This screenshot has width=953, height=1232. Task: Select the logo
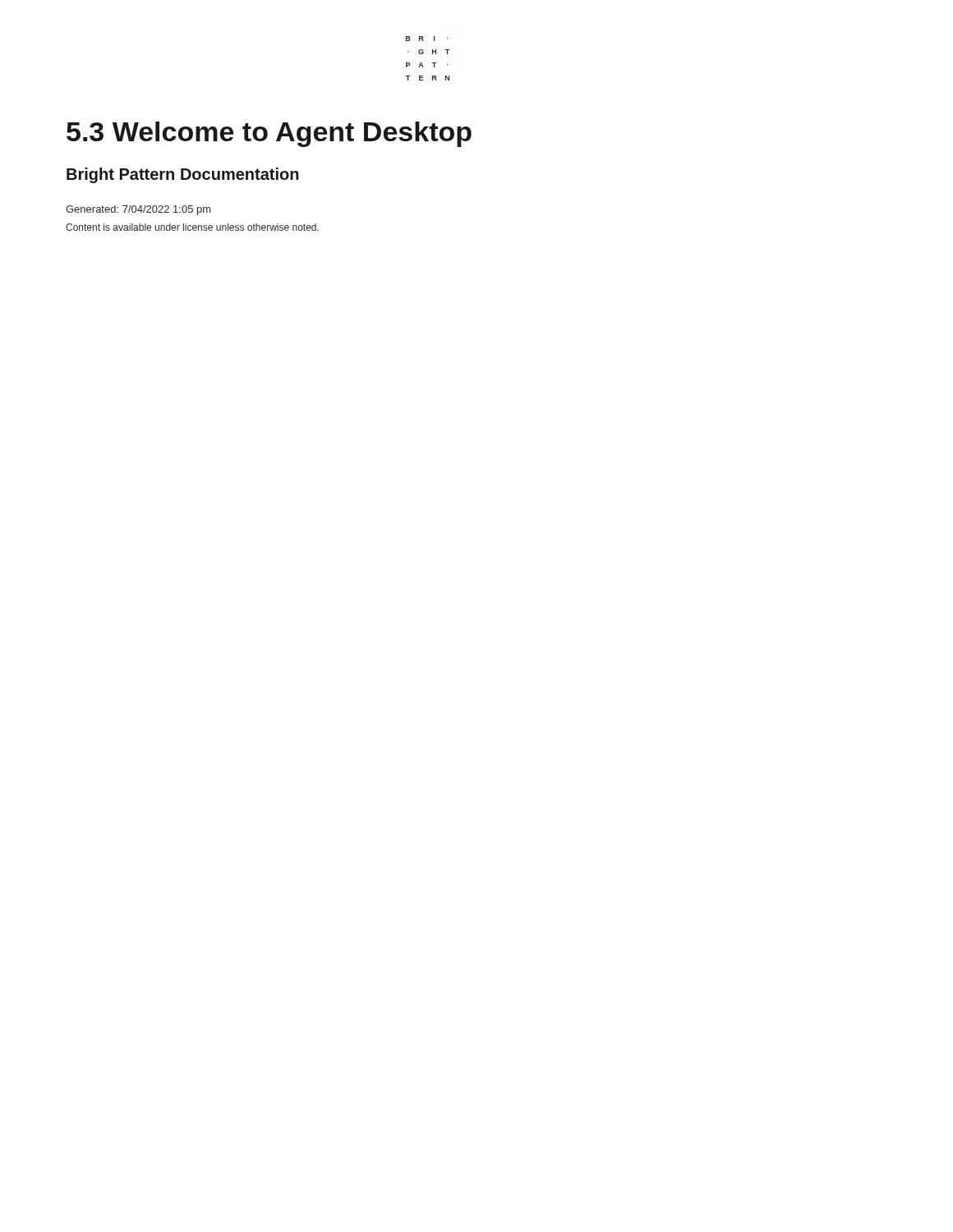click(428, 58)
